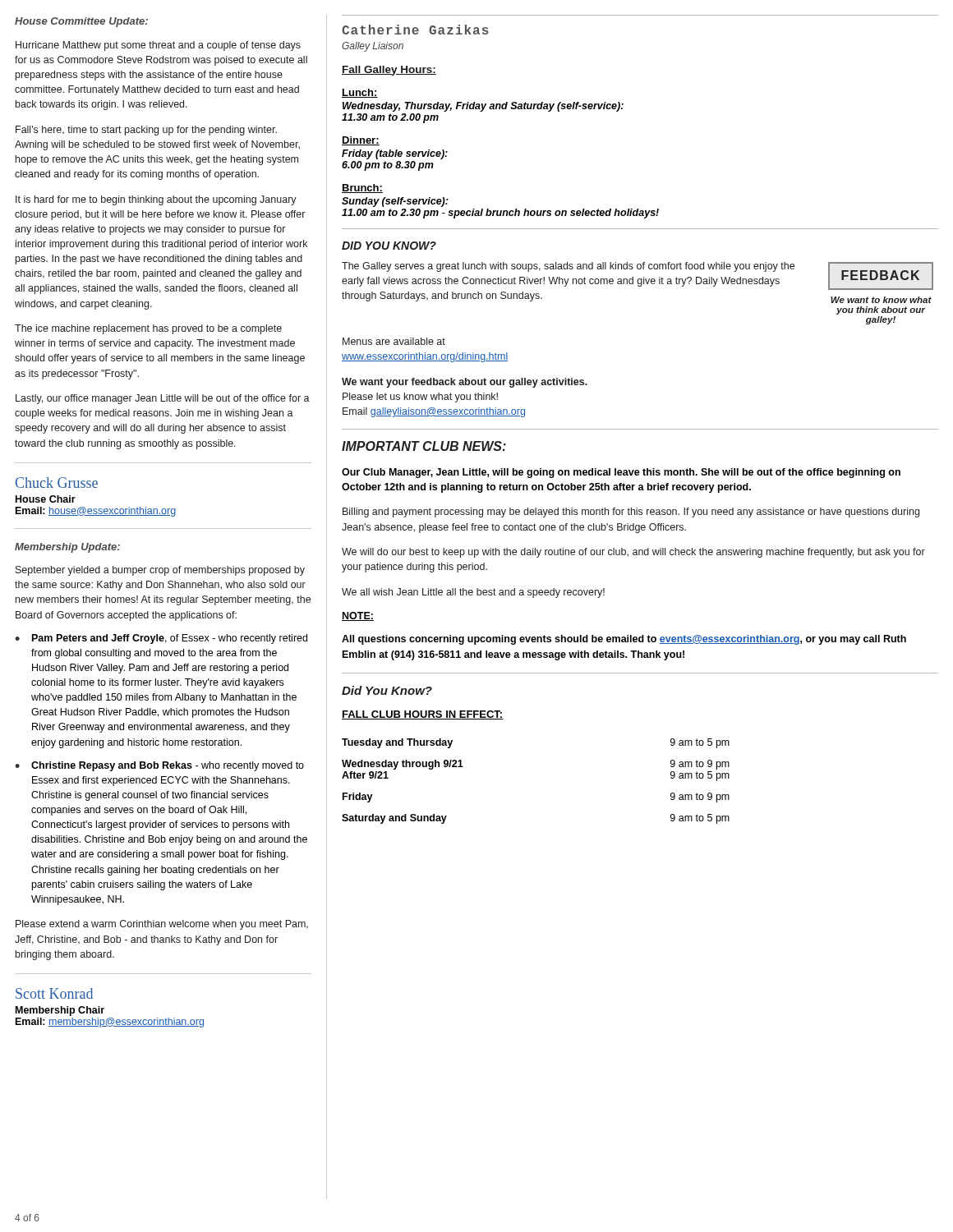Find the passage starting "DID YOU KNOW?"

pos(389,246)
